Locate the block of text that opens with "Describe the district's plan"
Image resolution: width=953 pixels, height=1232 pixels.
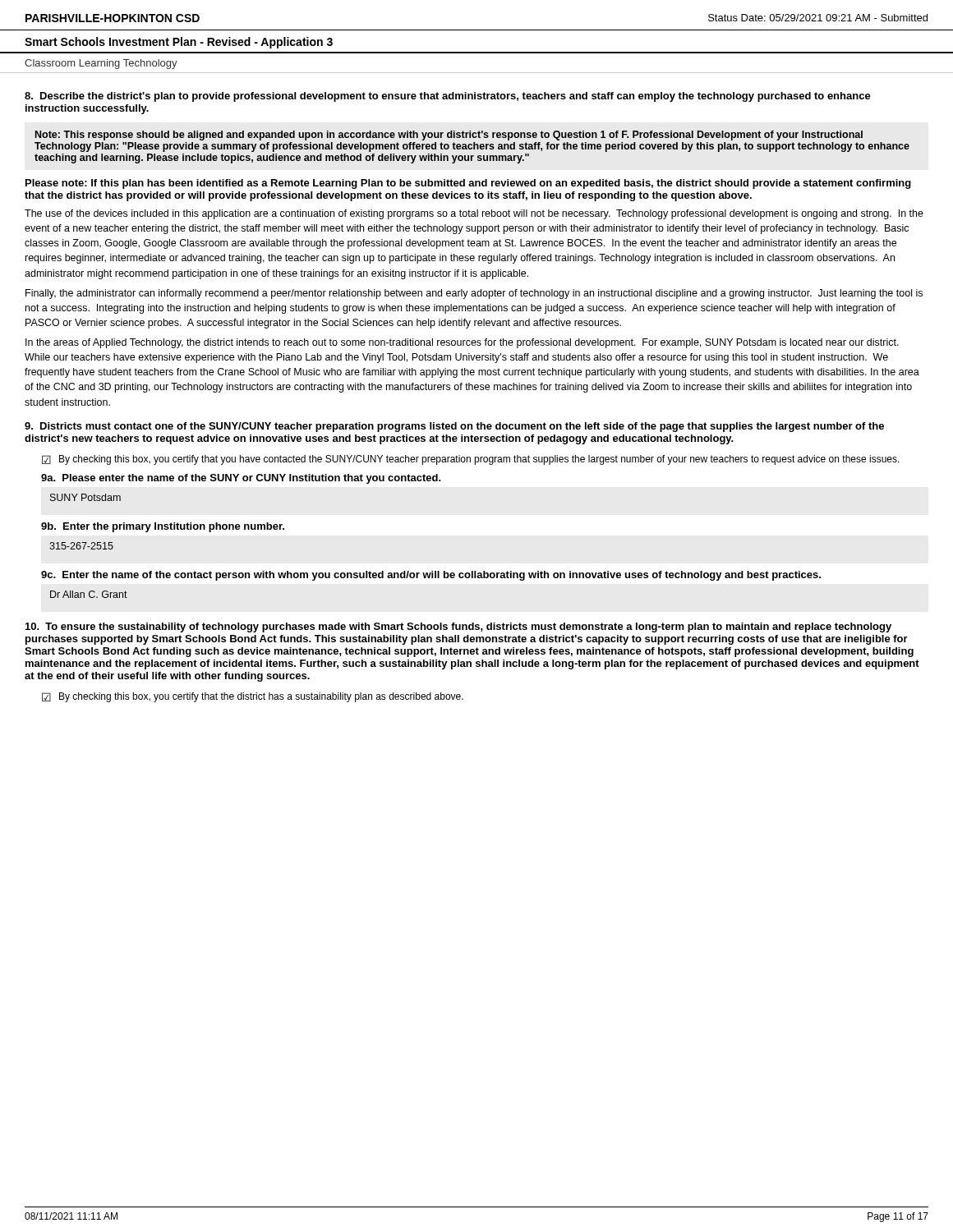[448, 102]
